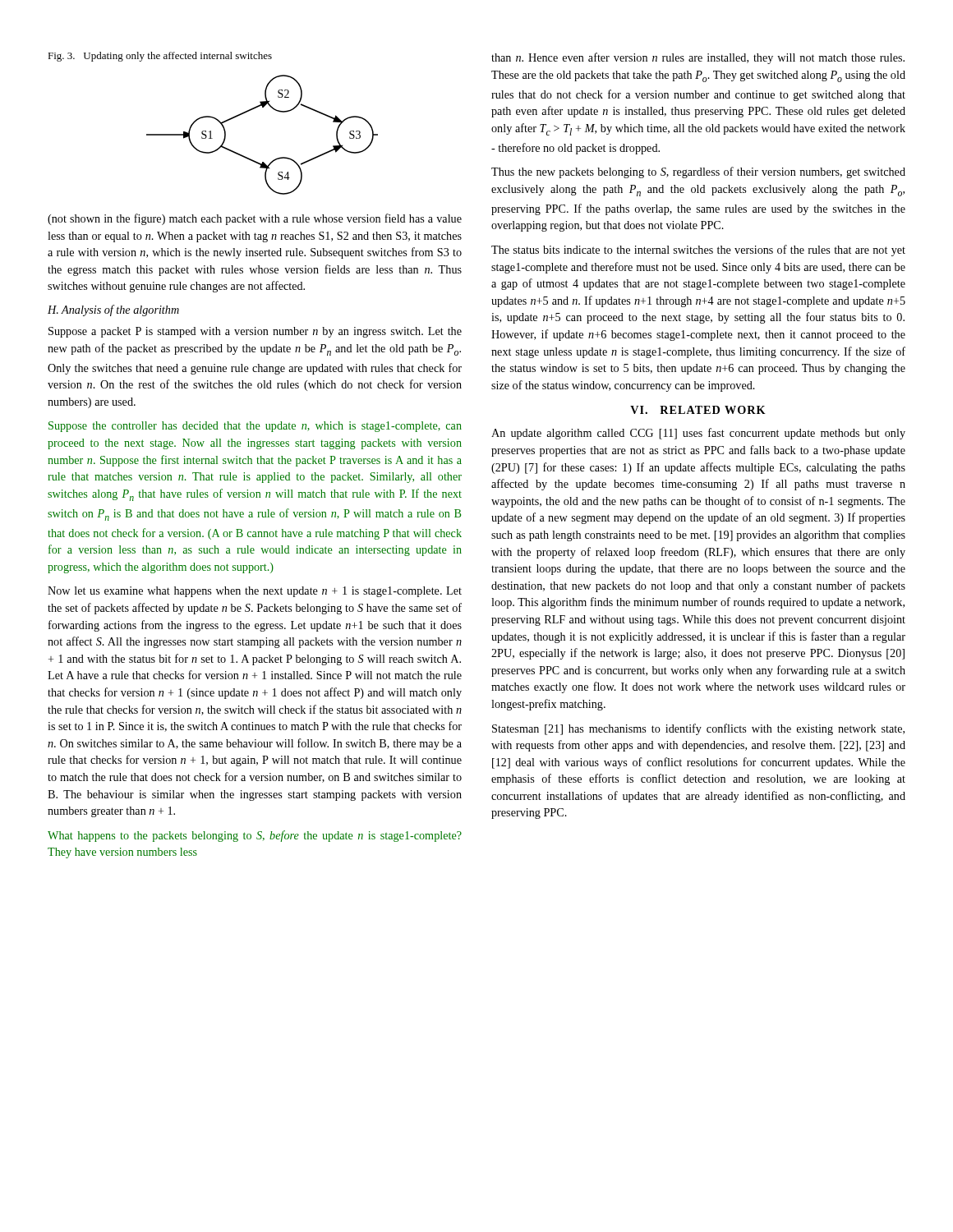The image size is (953, 1232).
Task: Locate the engineering diagram
Action: click(255, 135)
